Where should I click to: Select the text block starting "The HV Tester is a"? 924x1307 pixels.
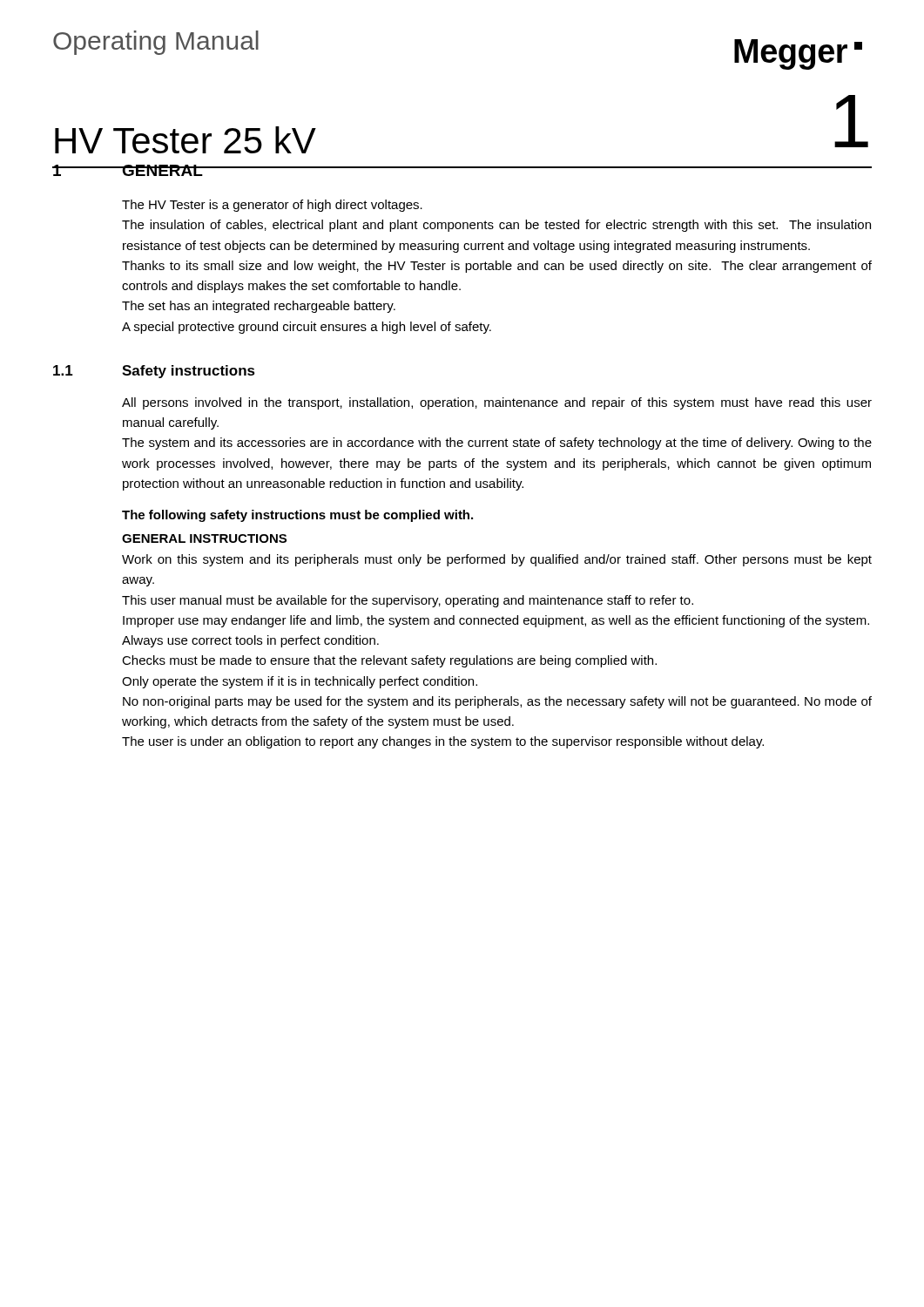click(497, 265)
